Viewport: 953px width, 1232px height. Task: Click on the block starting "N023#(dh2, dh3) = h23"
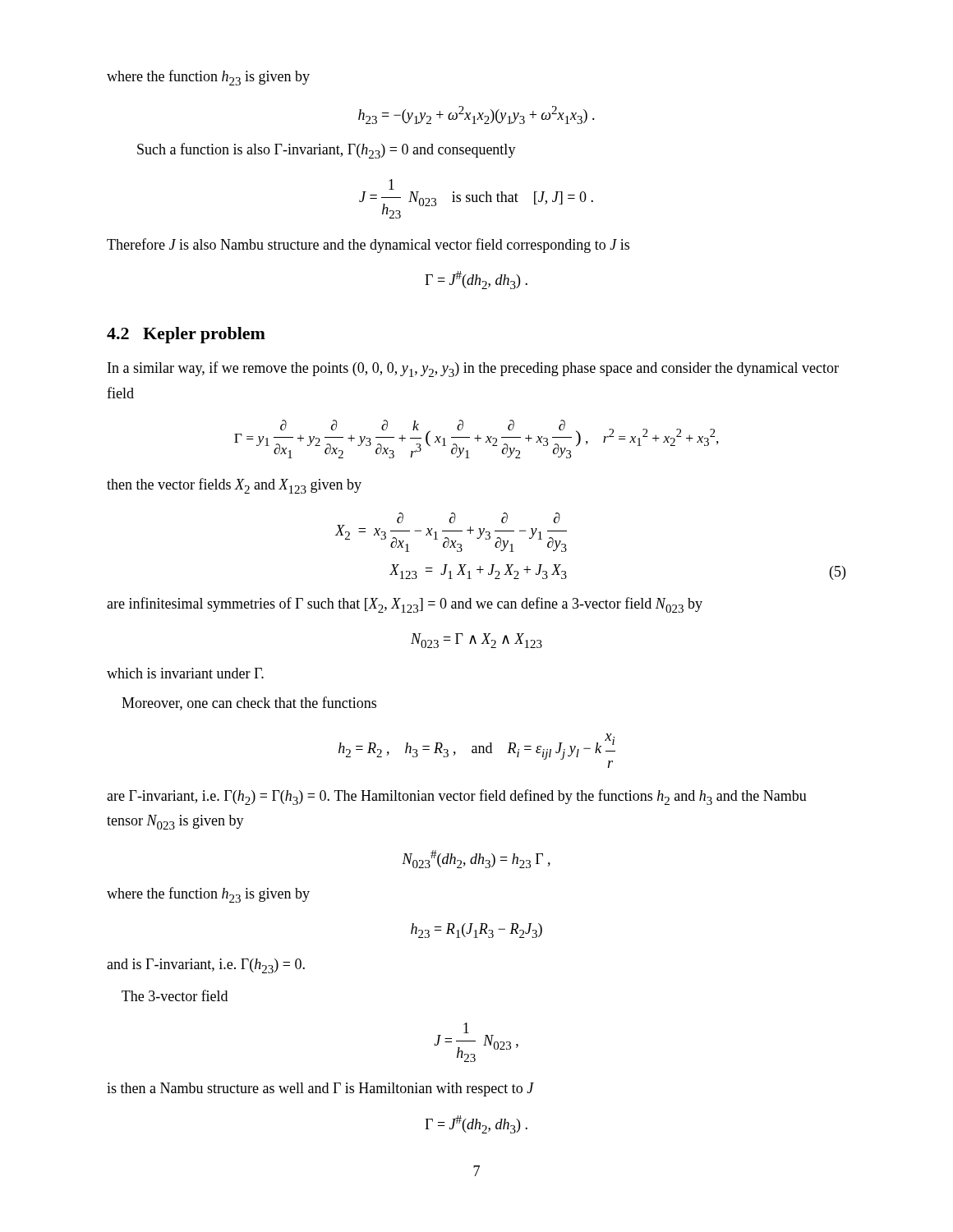pos(476,859)
